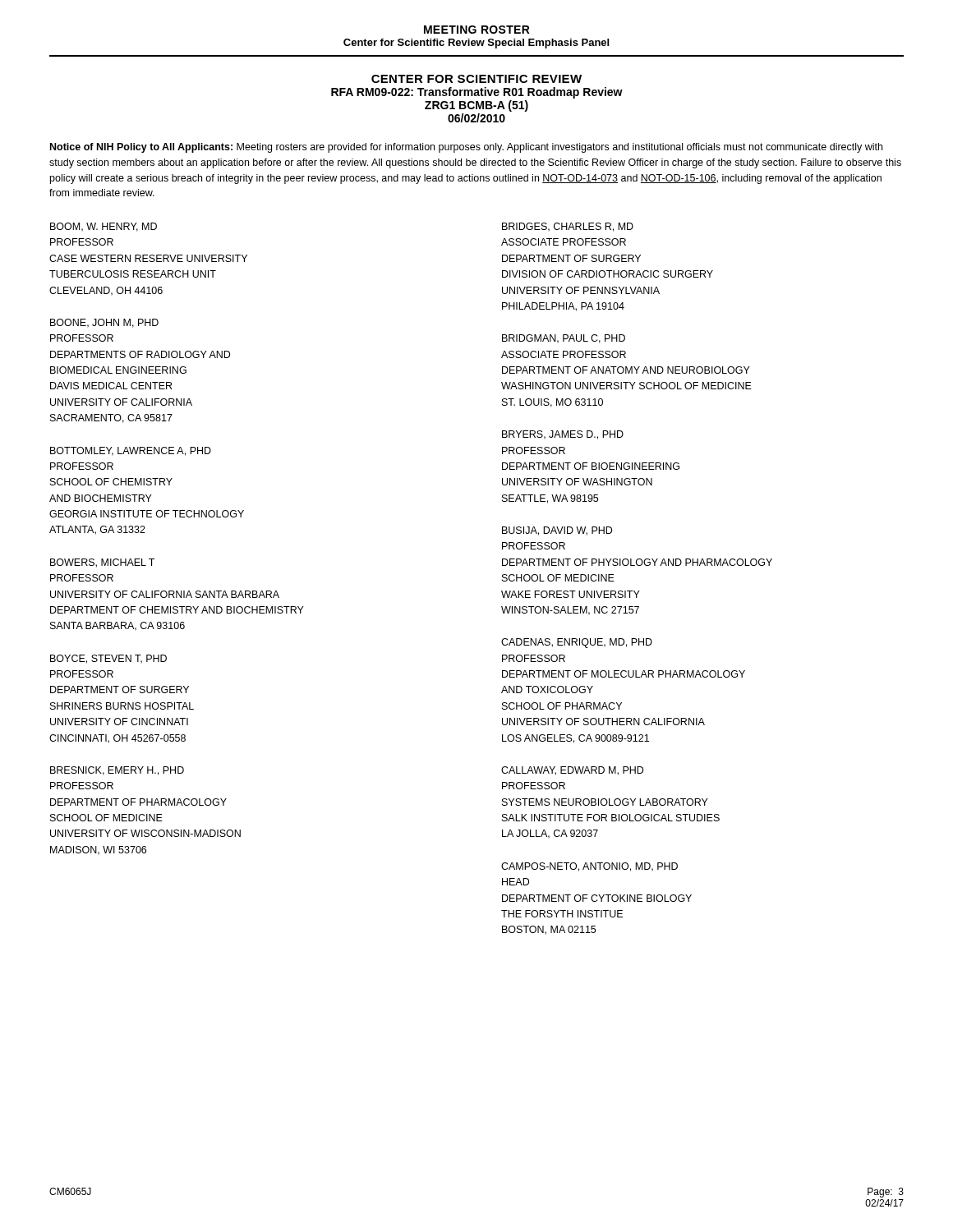Navigate to the passage starting "BOTTOMLEY, LAWRENCE A, PHD PROFESSOR SCHOOL"
953x1232 pixels.
tap(131, 451)
